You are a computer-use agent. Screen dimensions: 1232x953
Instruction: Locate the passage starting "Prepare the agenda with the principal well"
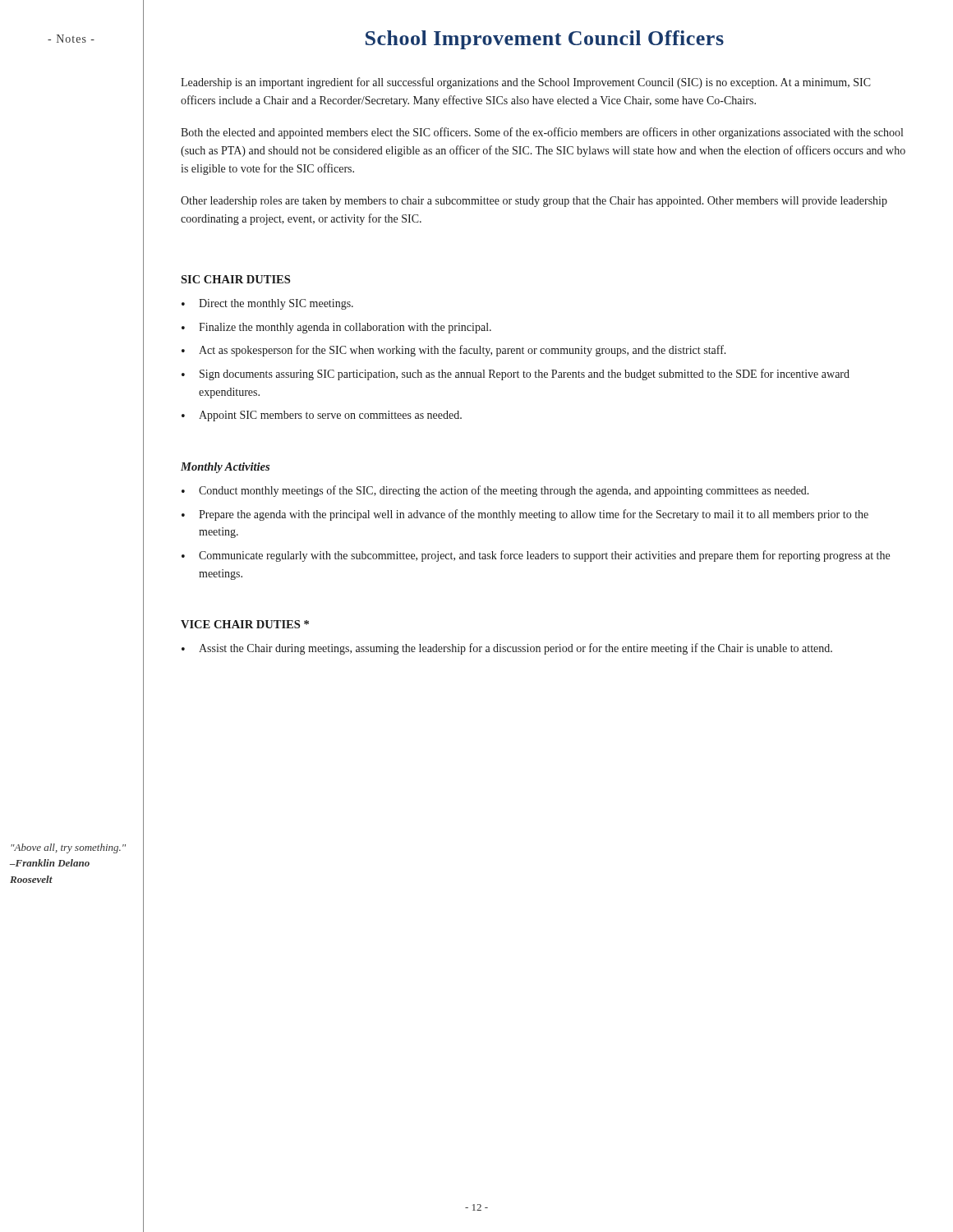pos(534,523)
